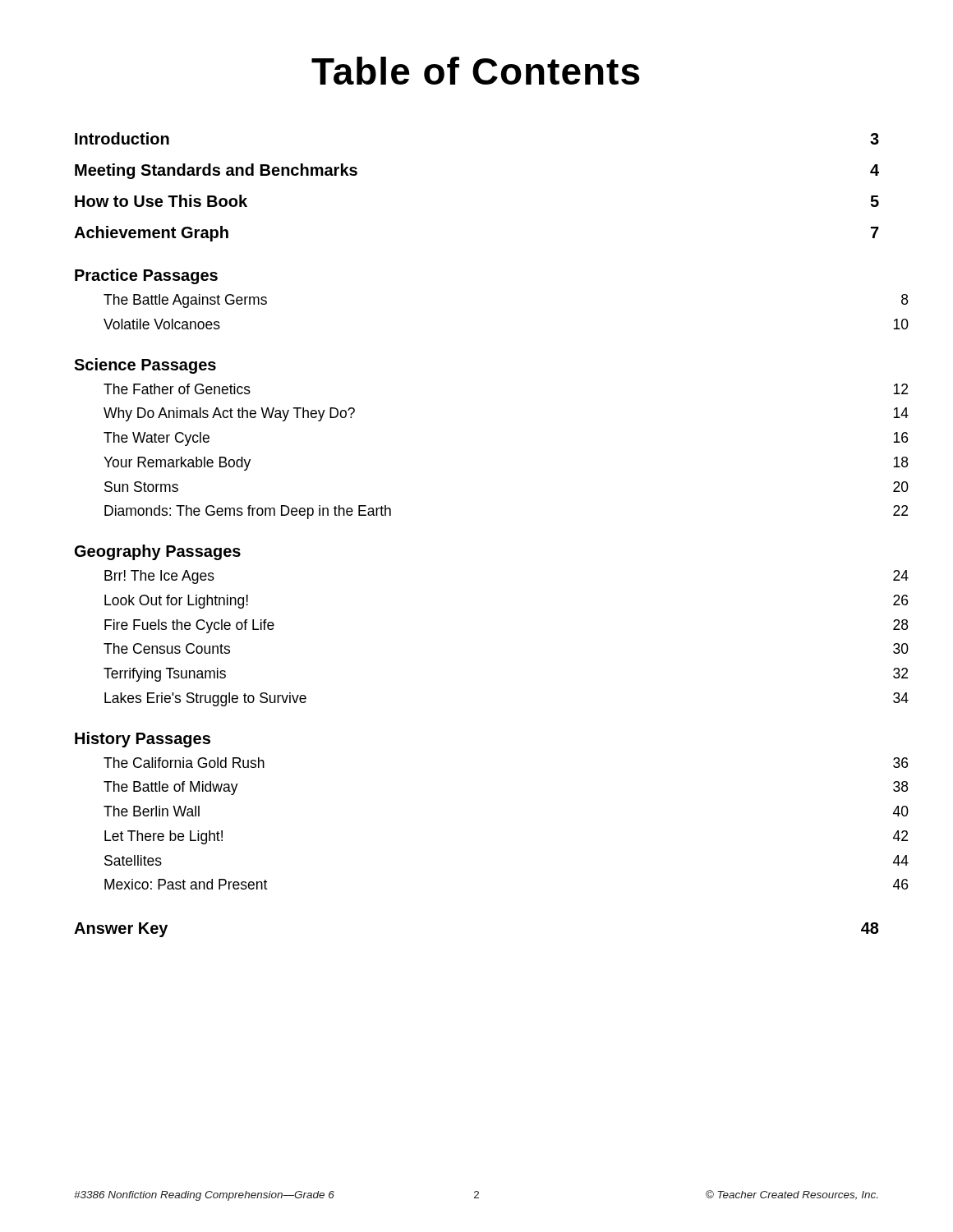Find the text block starting "How to Use"
953x1232 pixels.
158,202
